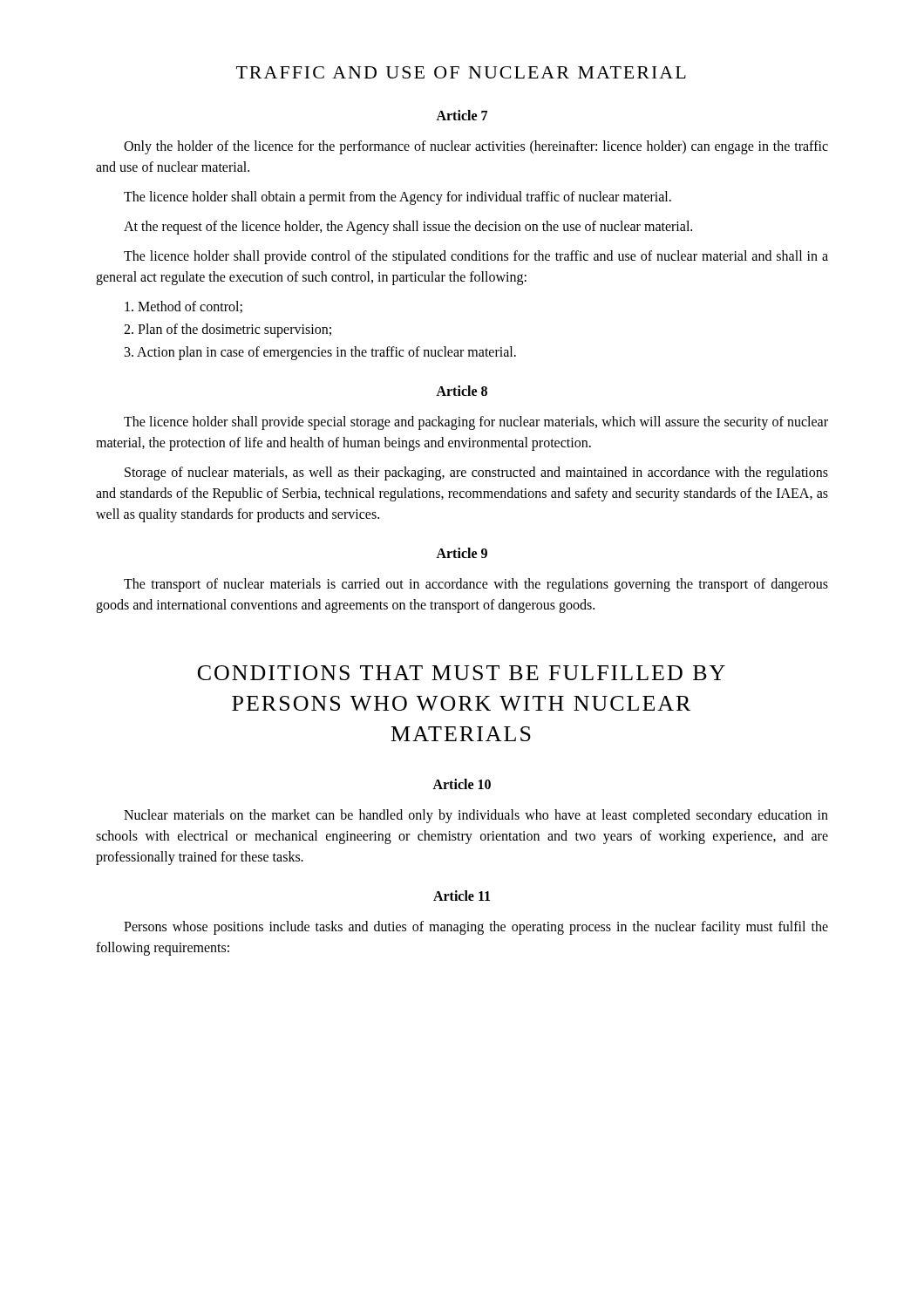Navigate to the region starting "At the request"

409,226
